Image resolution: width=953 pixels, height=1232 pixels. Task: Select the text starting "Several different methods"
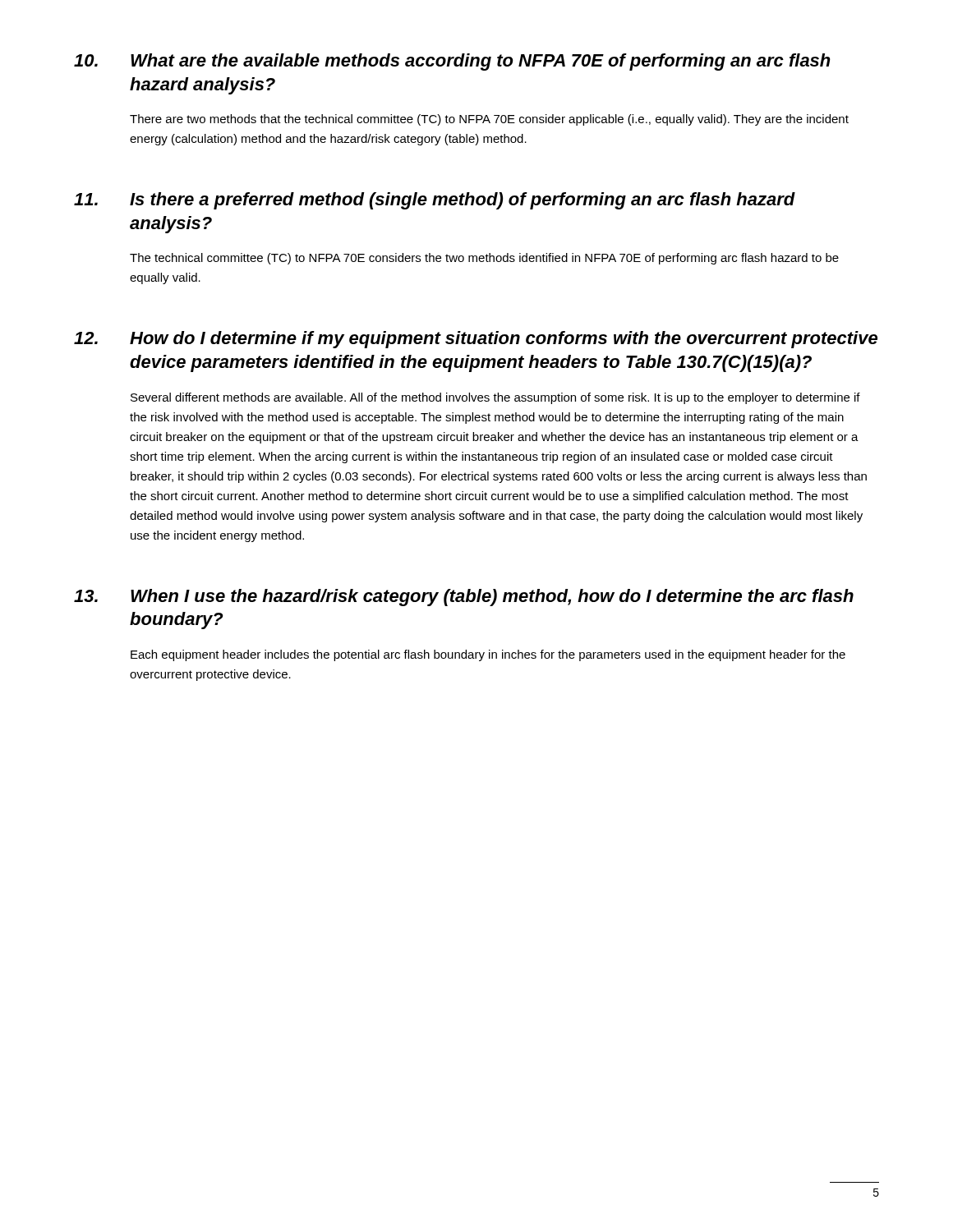pyautogui.click(x=499, y=466)
